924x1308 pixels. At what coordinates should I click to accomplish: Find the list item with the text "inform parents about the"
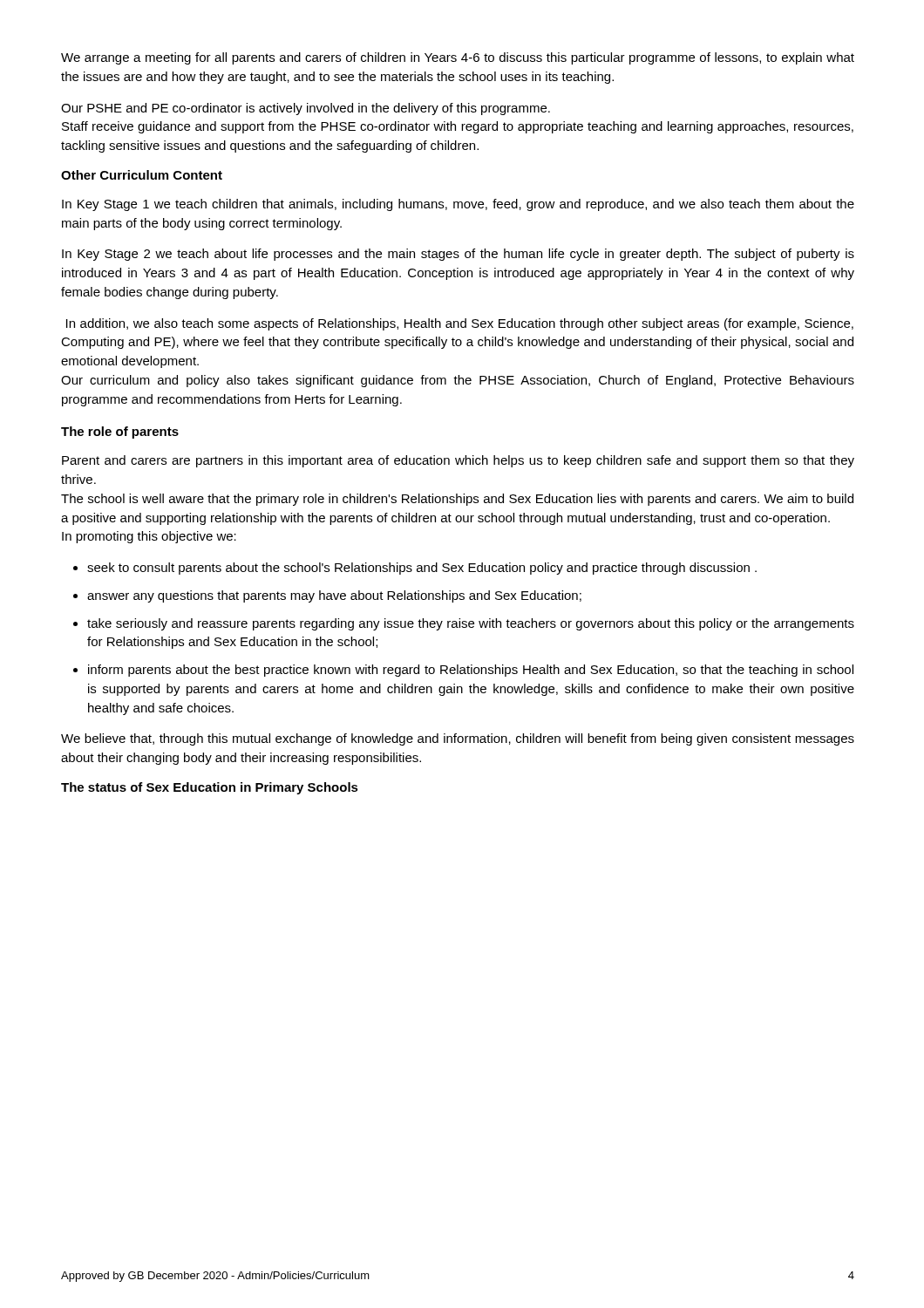[471, 688]
